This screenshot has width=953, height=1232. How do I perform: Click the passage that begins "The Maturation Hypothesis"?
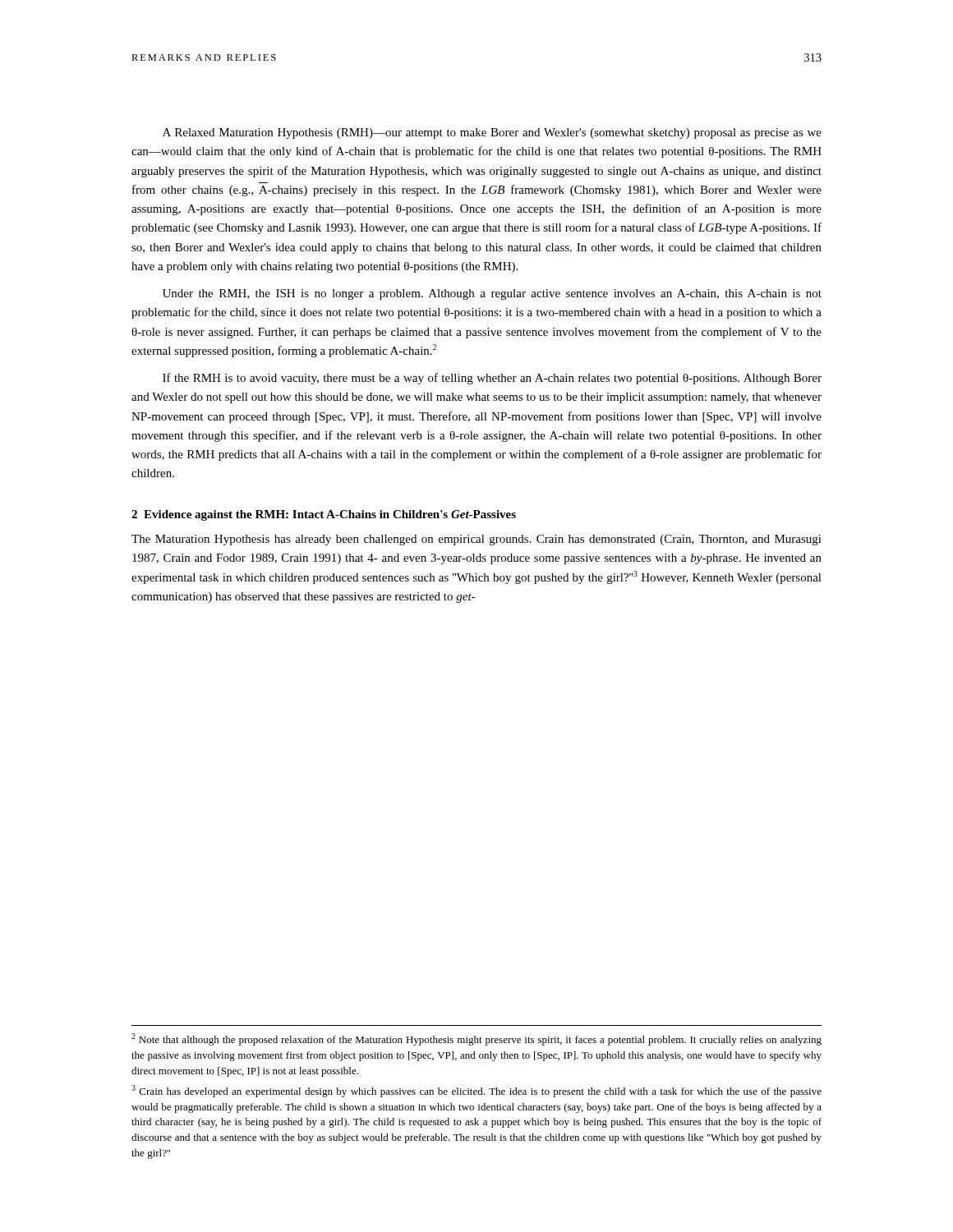click(x=476, y=567)
